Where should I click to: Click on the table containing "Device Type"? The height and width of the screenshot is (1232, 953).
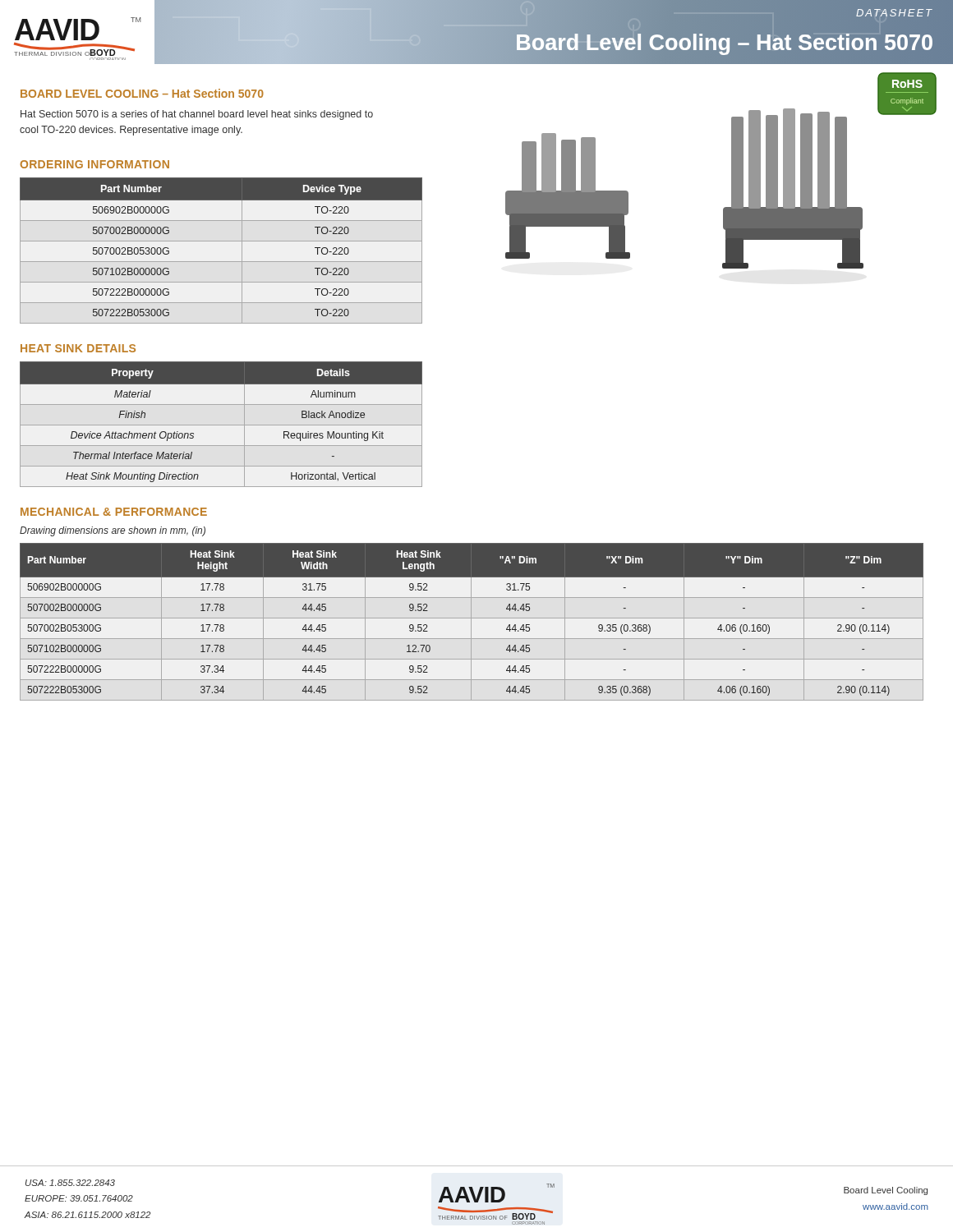221,250
